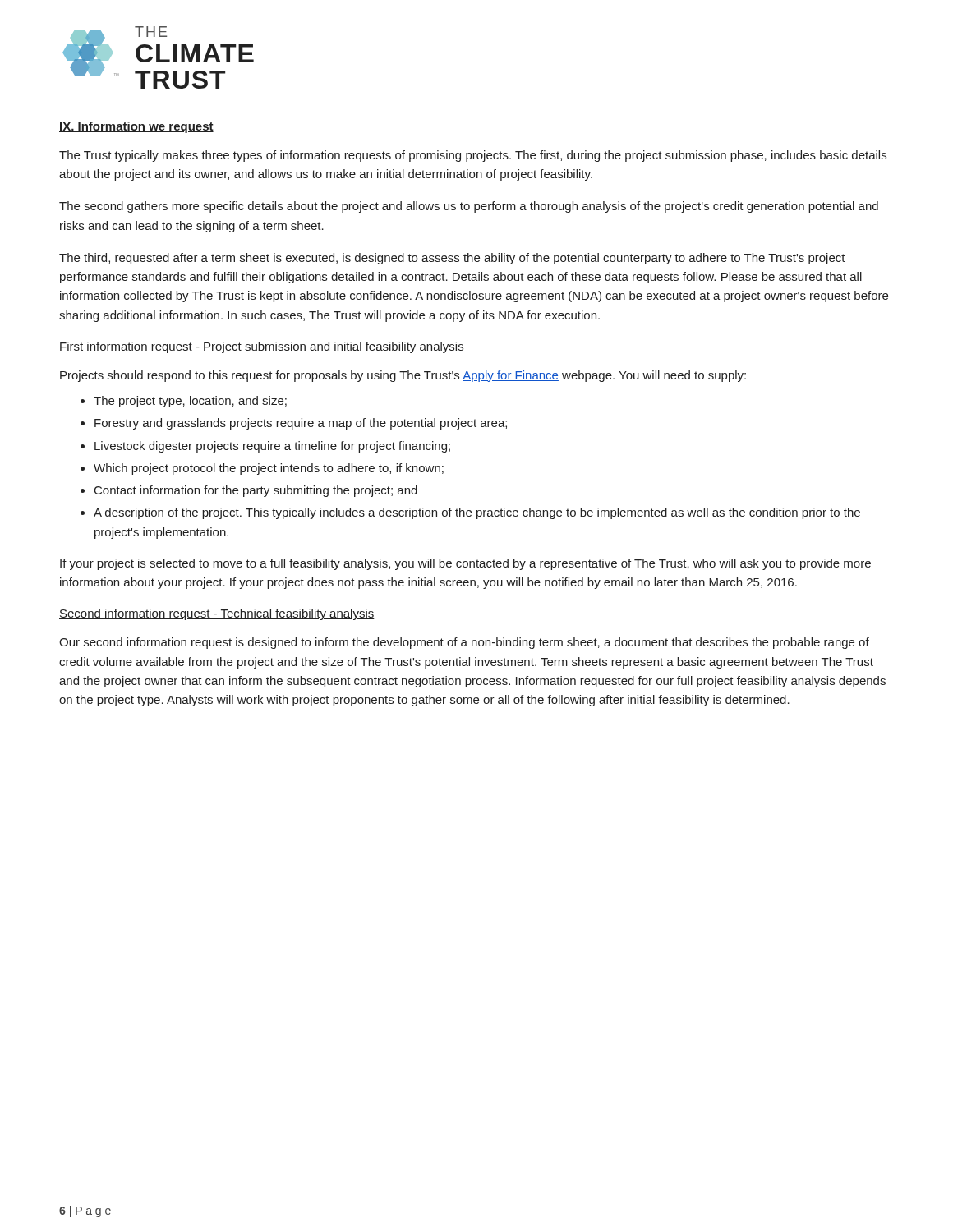
Task: Point to the passage starting "IX. Information we request"
Action: pos(136,127)
